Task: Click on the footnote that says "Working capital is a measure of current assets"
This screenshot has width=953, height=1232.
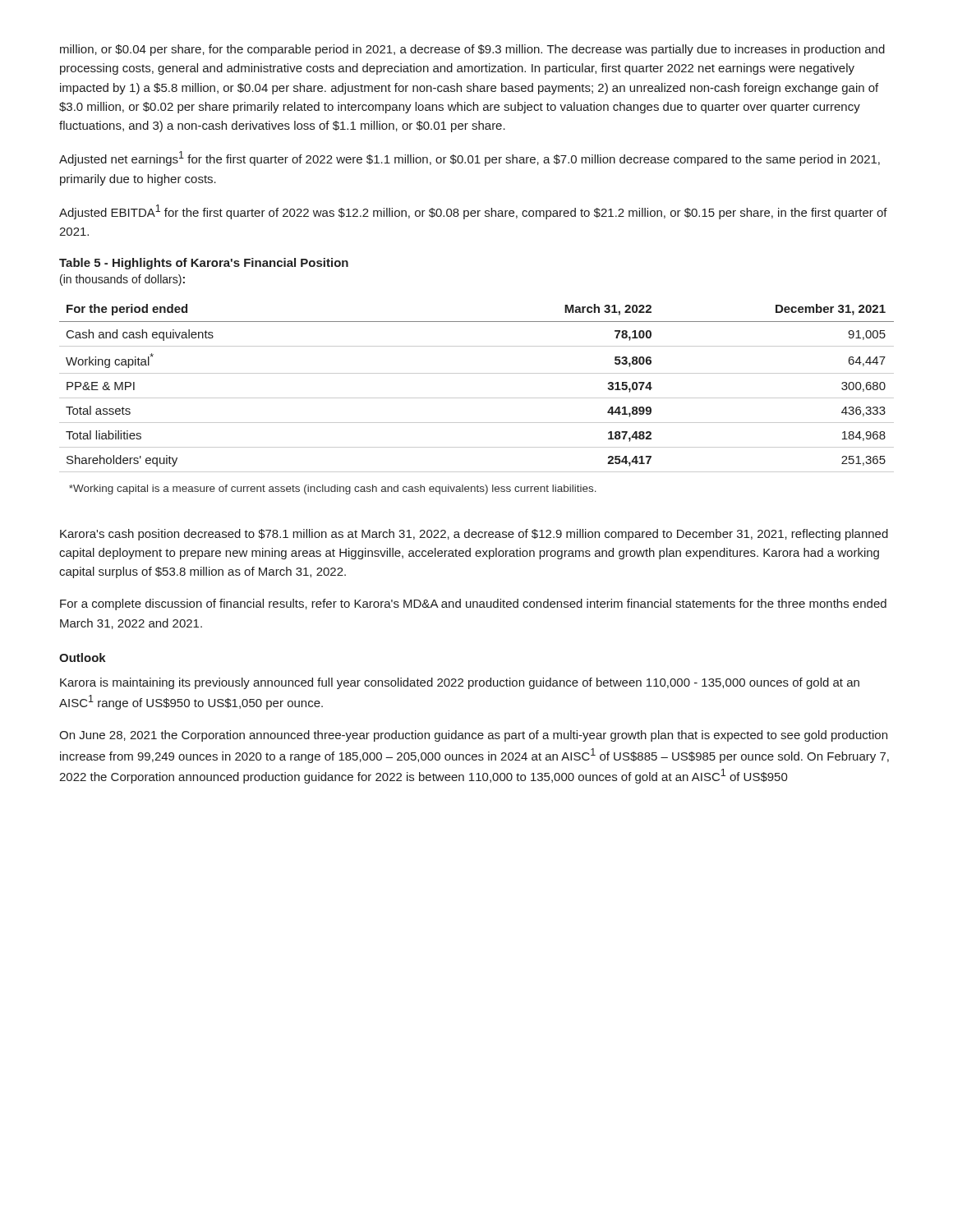Action: point(331,488)
